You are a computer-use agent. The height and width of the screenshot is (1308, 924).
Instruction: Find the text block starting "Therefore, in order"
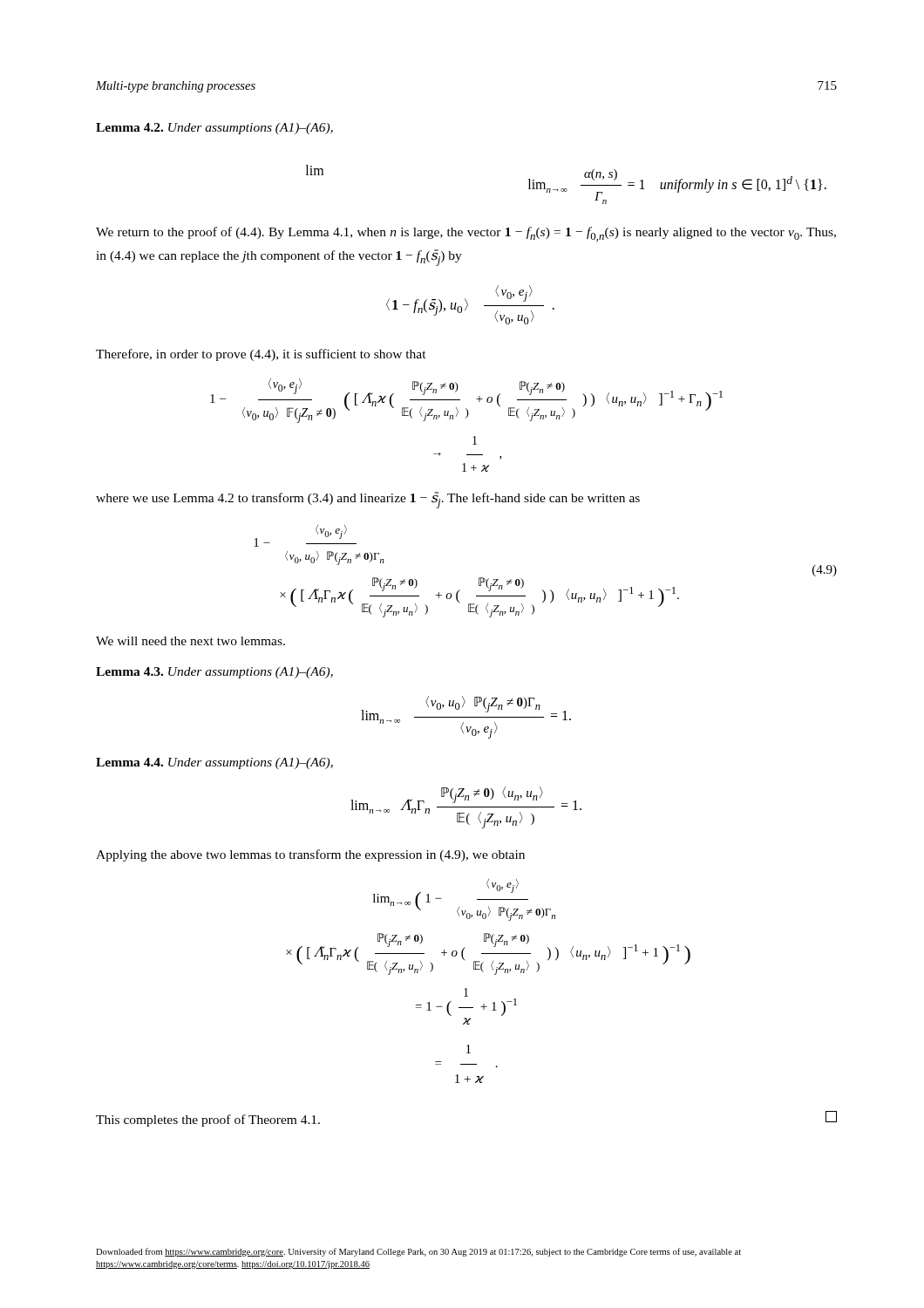pos(261,353)
